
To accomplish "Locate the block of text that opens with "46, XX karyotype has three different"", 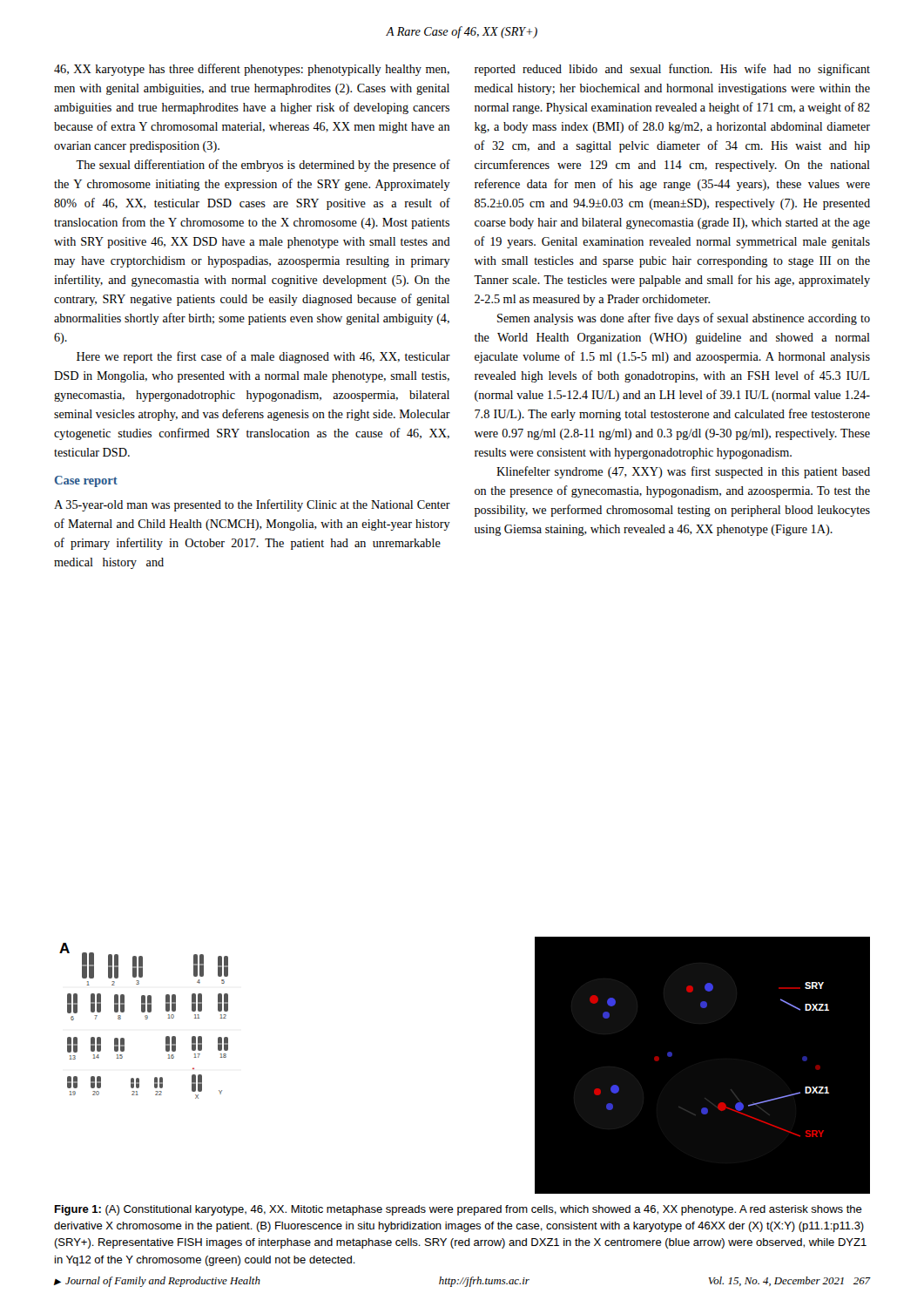I will pyautogui.click(x=252, y=260).
